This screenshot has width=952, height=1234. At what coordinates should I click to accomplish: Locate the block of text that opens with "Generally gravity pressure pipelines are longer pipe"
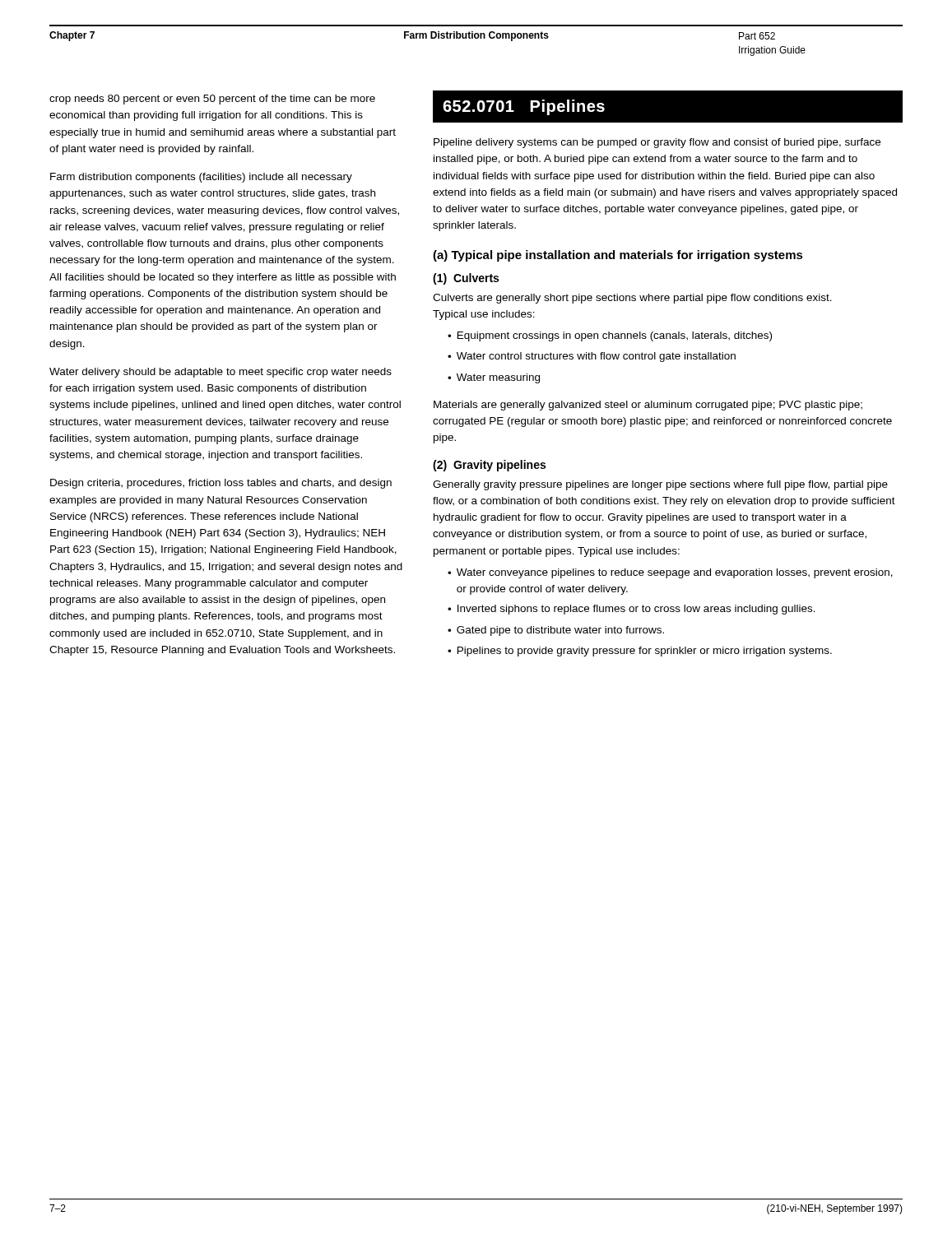[664, 517]
